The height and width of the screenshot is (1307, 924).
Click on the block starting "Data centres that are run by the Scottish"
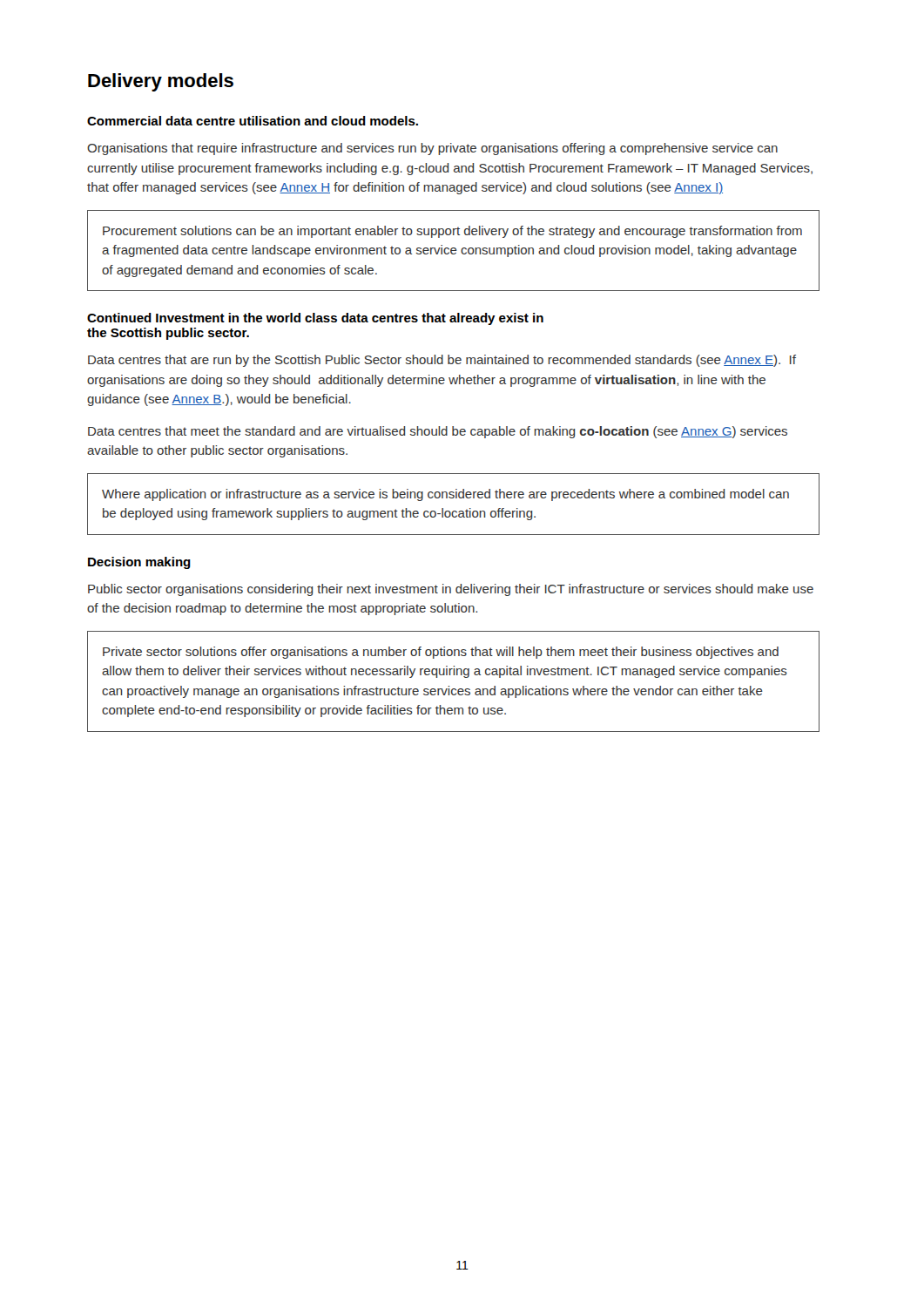(441, 379)
